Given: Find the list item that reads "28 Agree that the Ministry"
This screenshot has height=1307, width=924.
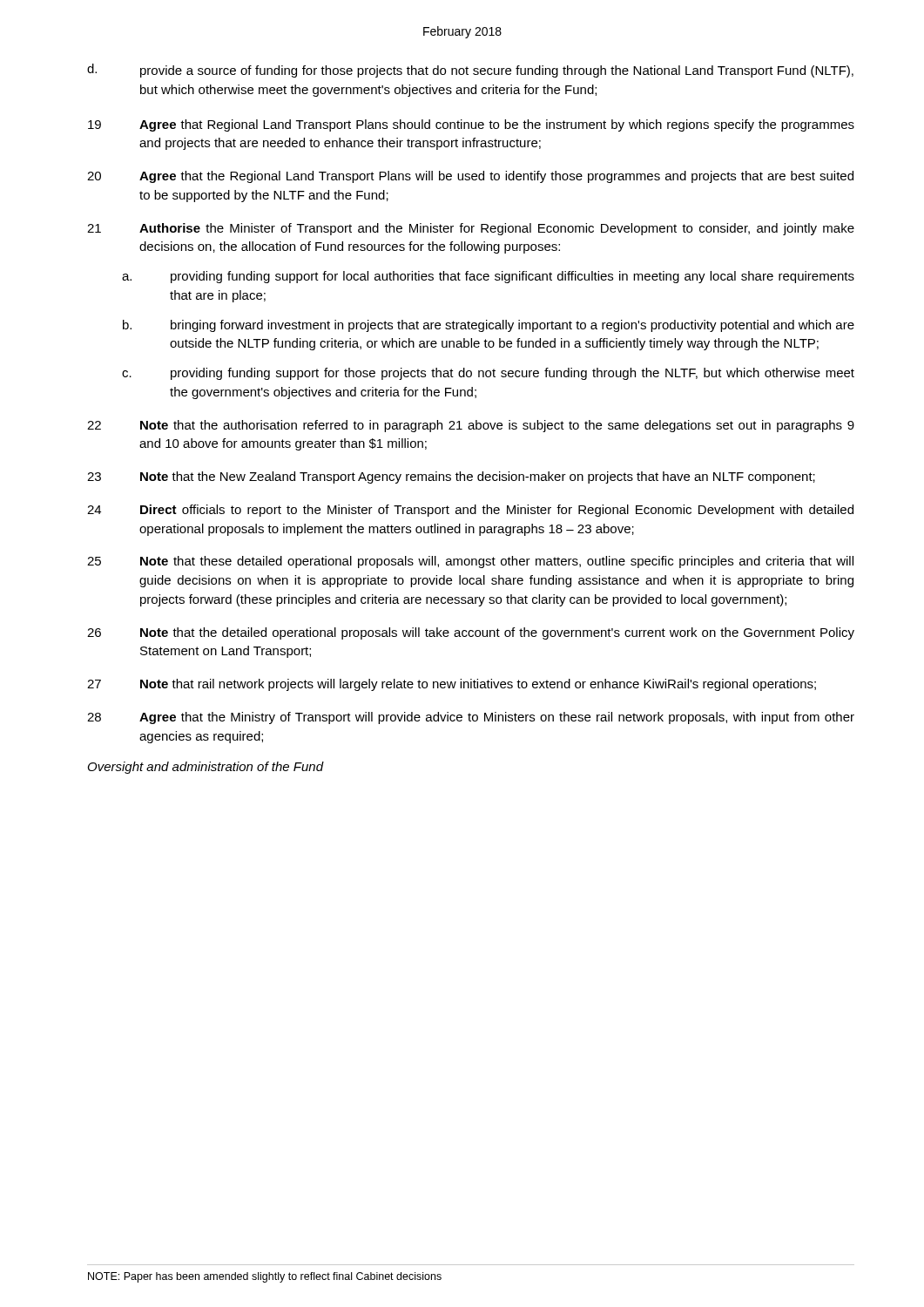Looking at the screenshot, I should pyautogui.click(x=471, y=726).
